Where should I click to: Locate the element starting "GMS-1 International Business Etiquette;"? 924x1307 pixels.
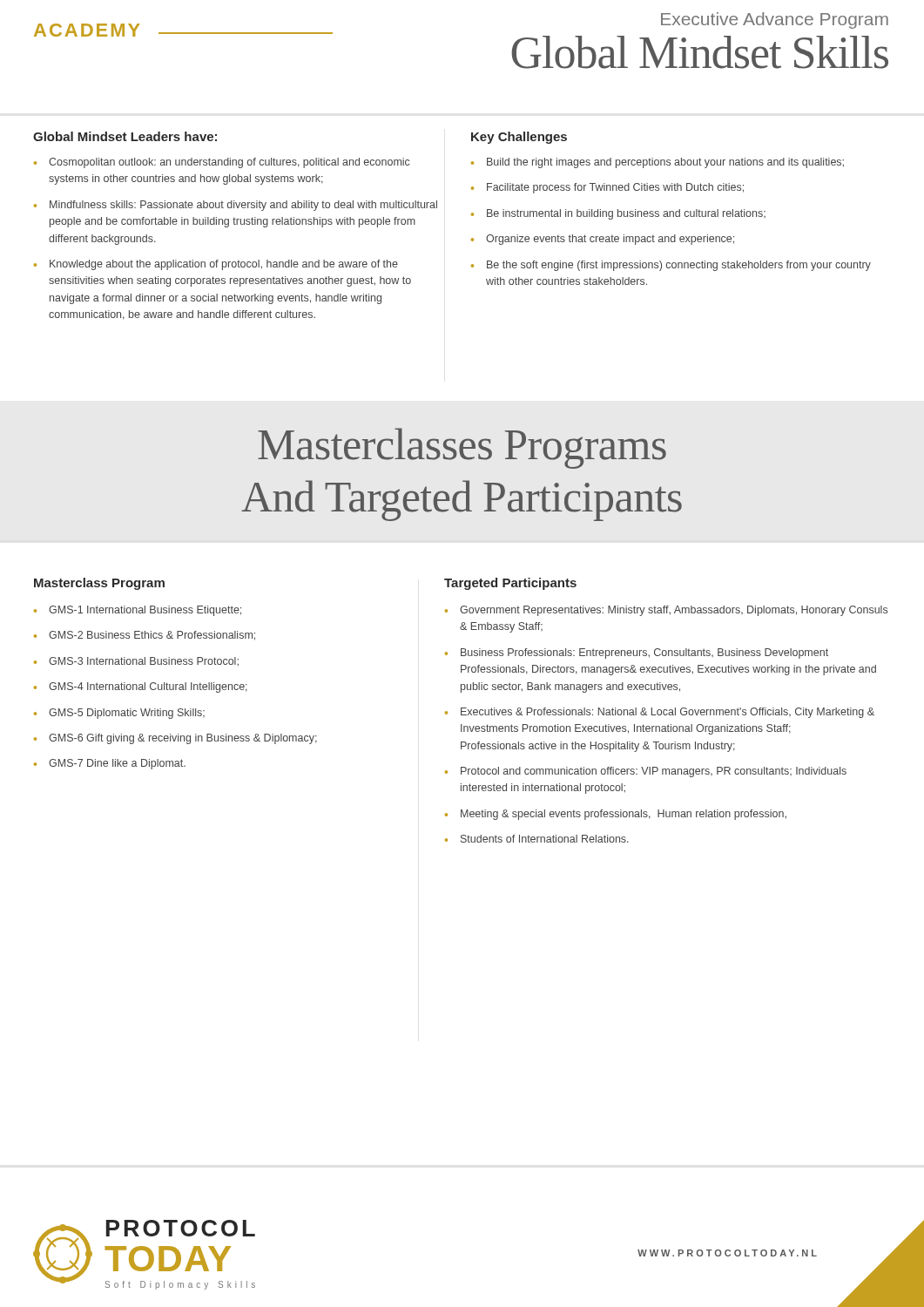[x=146, y=610]
